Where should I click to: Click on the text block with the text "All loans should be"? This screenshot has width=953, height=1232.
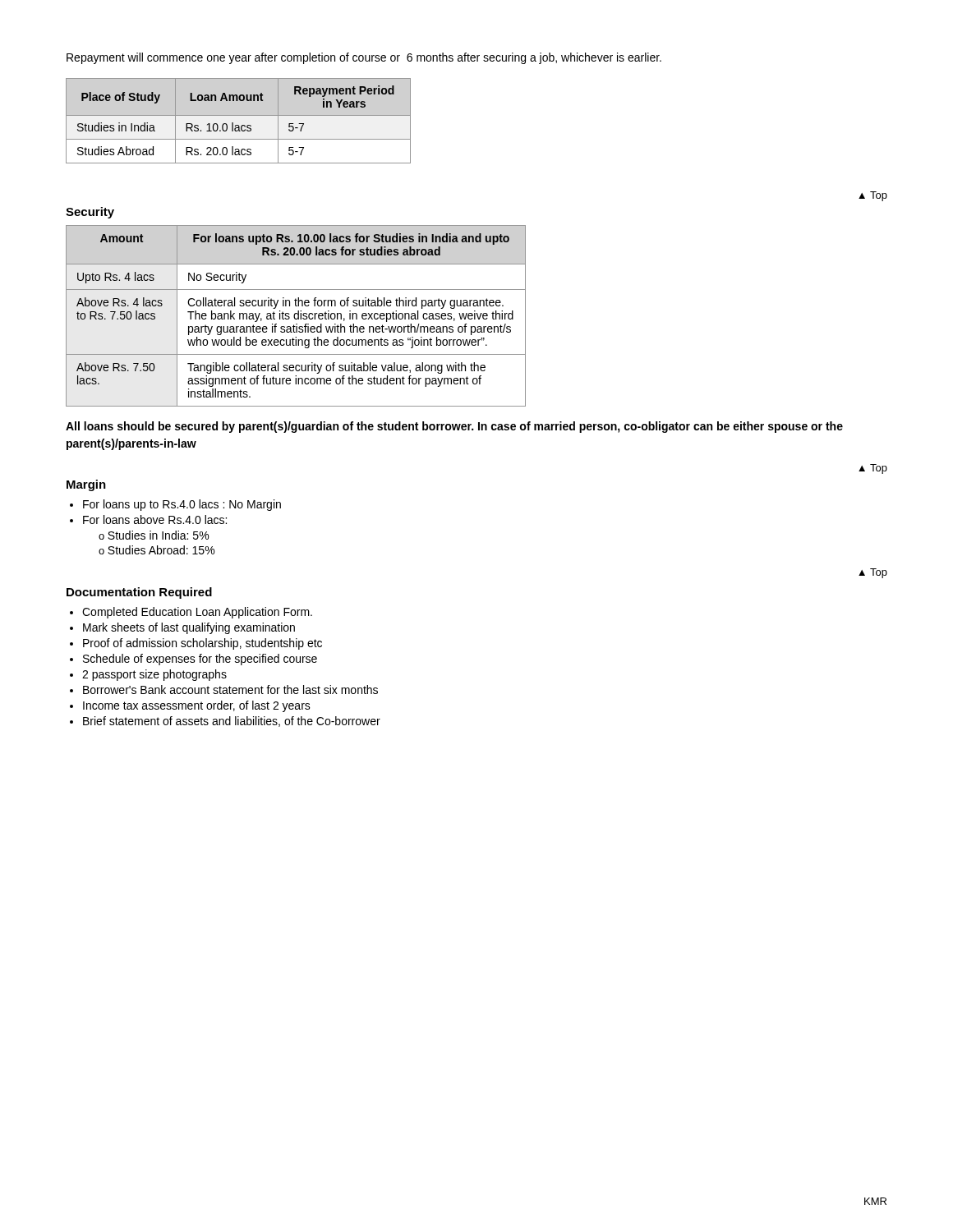[454, 435]
